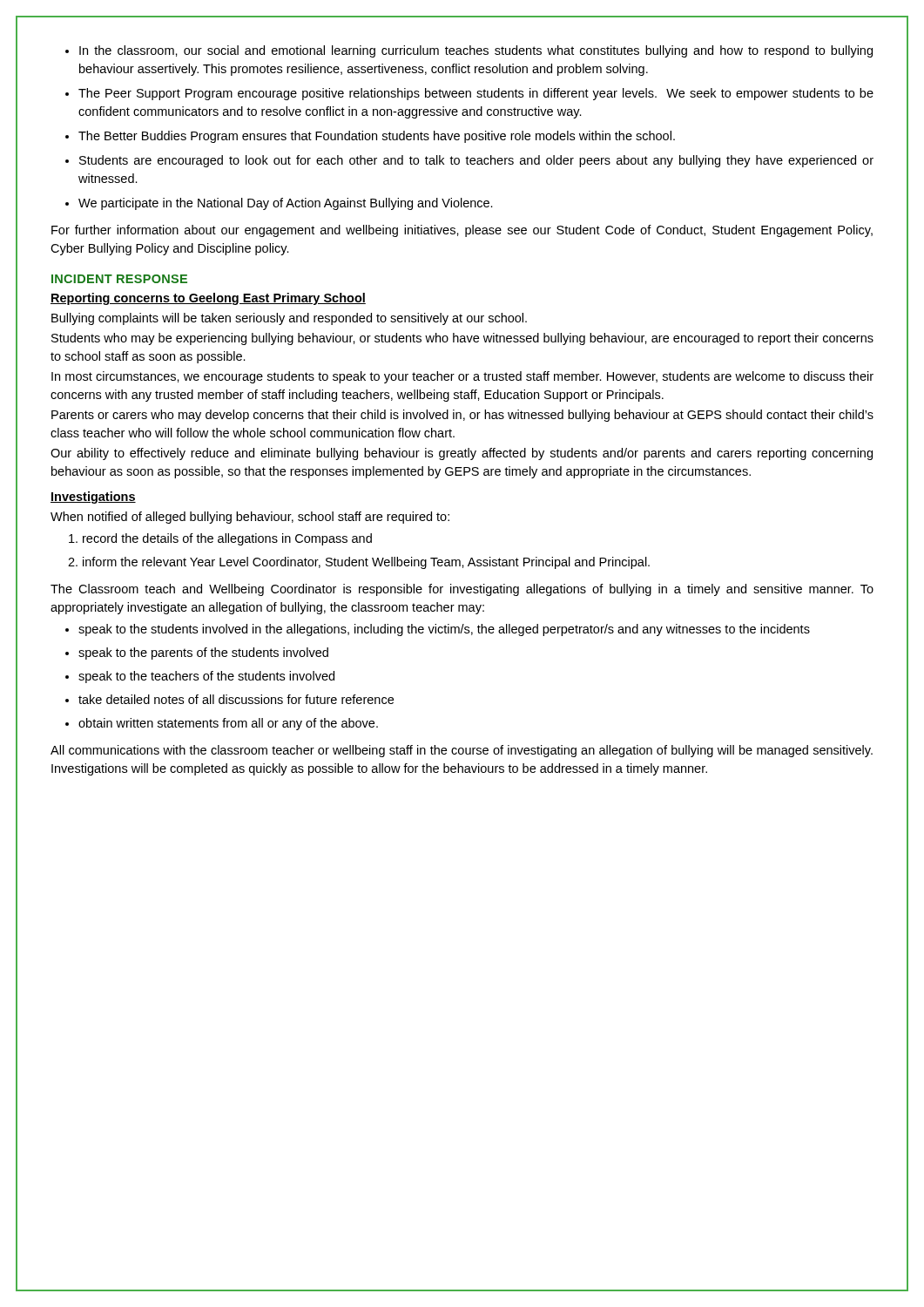Find the block on this page that starts "Students who may be experiencing"
Screen dimensions: 1307x924
tap(462, 347)
